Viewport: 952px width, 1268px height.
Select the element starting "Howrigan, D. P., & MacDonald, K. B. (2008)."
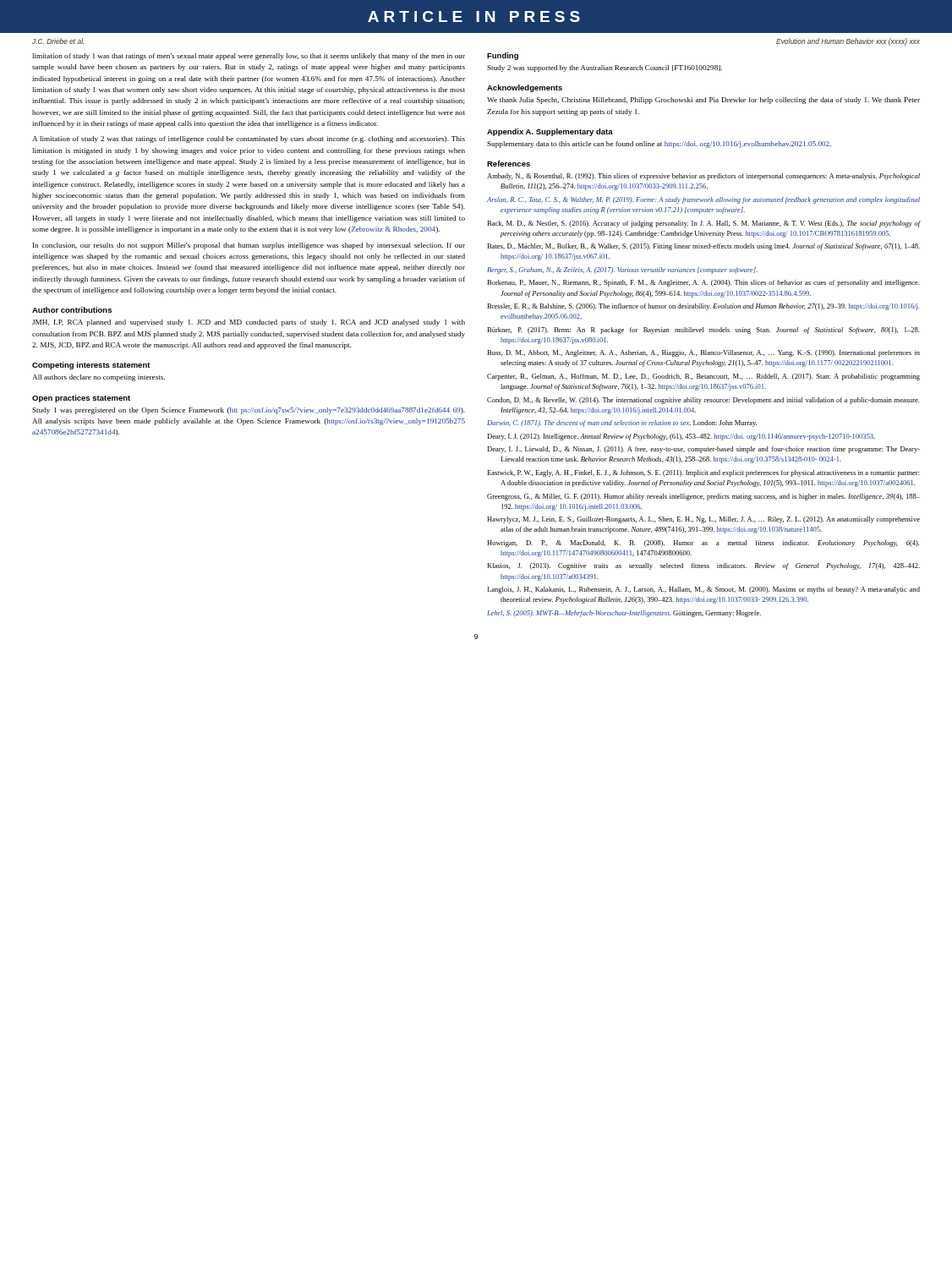pos(703,548)
